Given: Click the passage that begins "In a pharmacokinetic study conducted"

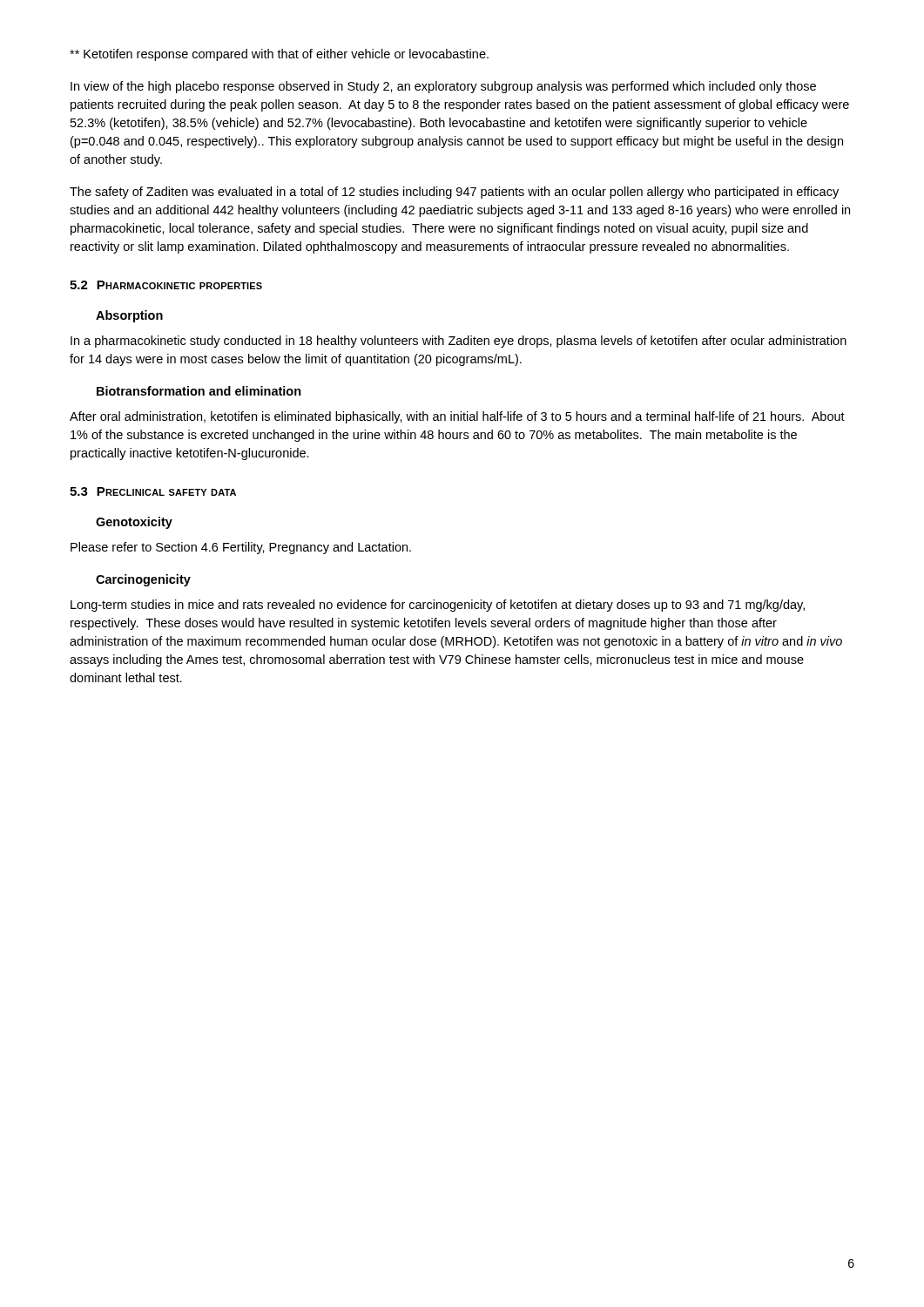Looking at the screenshot, I should [x=458, y=350].
